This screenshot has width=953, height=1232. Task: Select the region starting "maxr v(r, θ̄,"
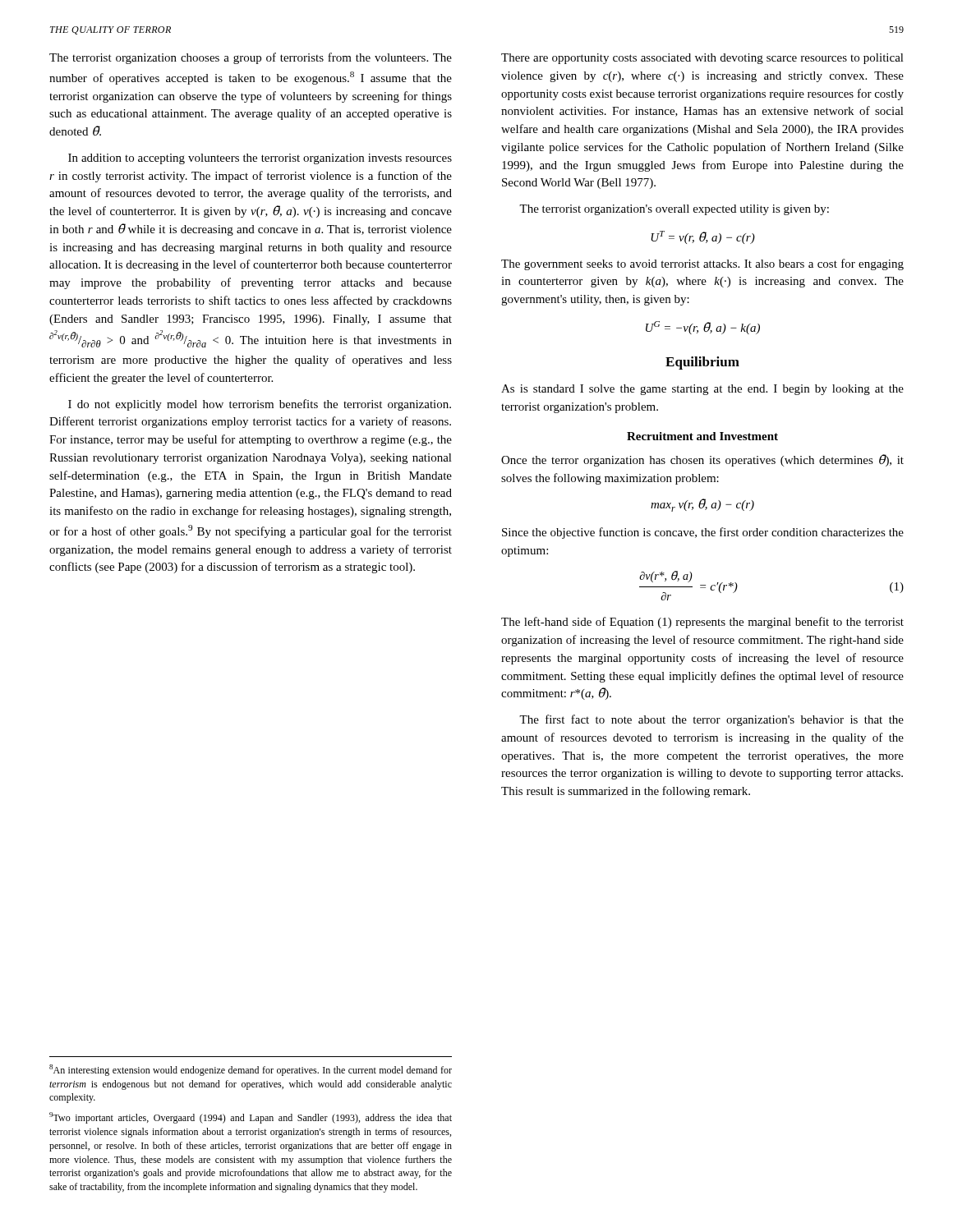tap(702, 506)
